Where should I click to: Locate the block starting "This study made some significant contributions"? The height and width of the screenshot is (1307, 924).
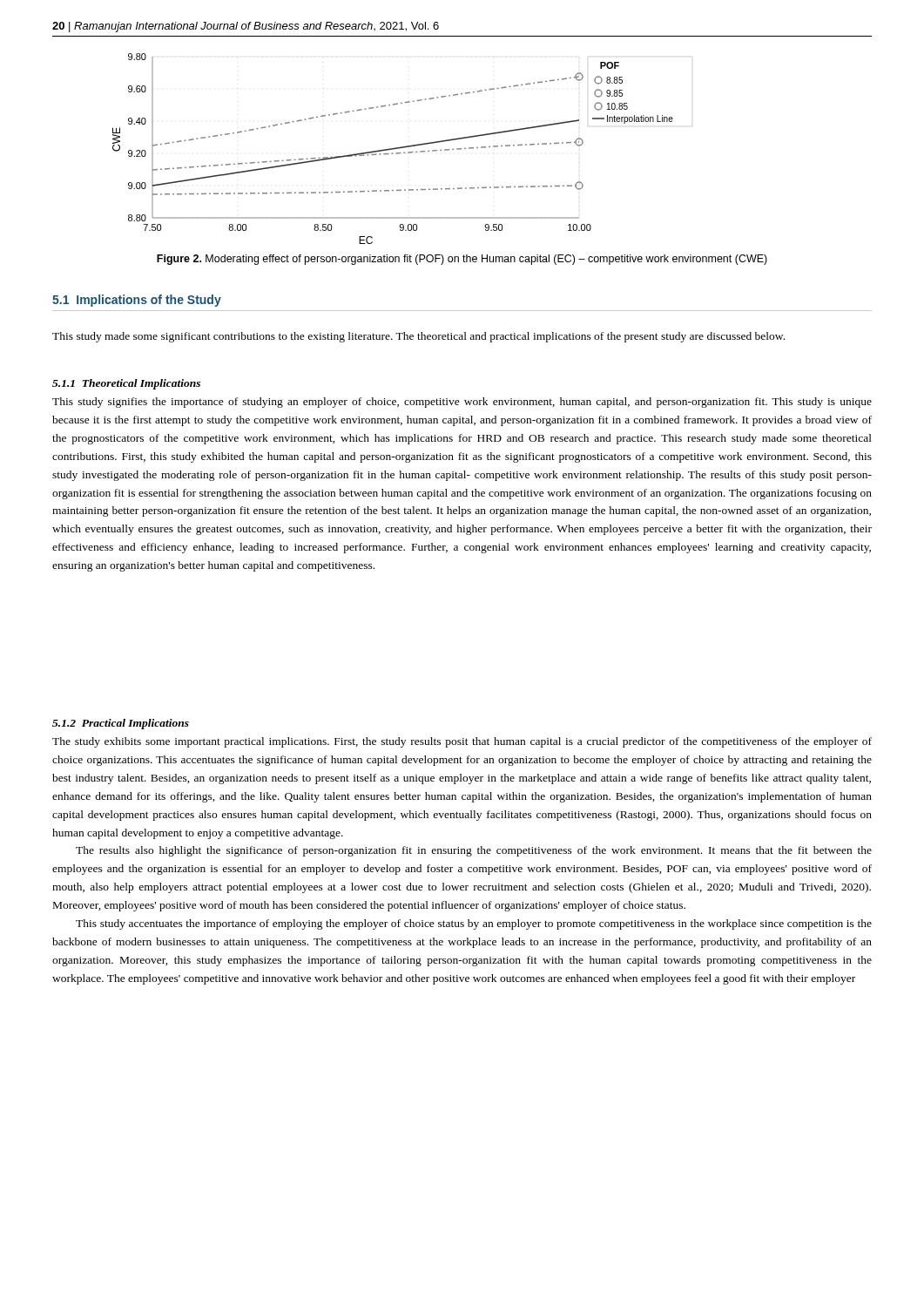pyautogui.click(x=462, y=337)
